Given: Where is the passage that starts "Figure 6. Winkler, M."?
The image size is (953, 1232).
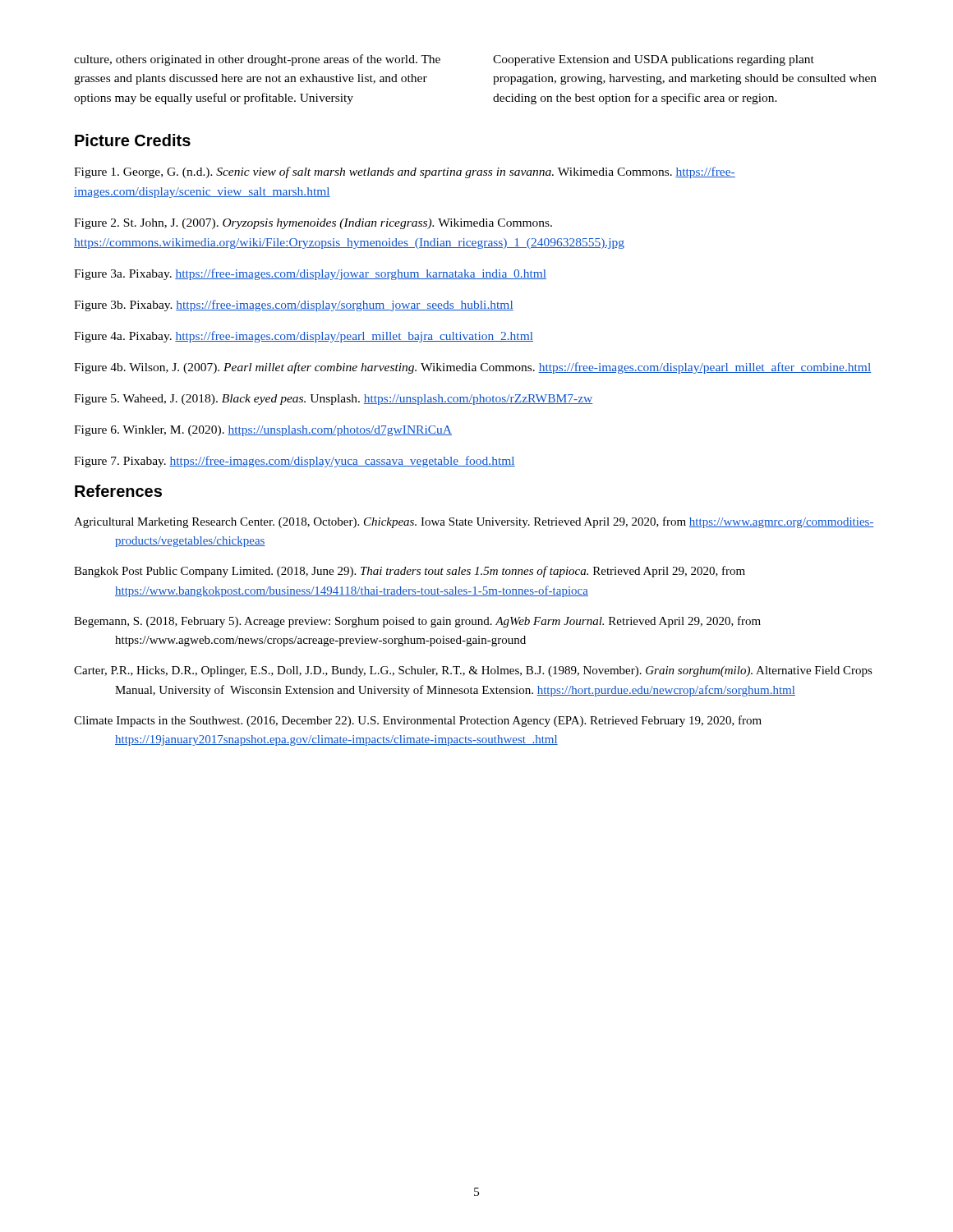Looking at the screenshot, I should click(263, 429).
